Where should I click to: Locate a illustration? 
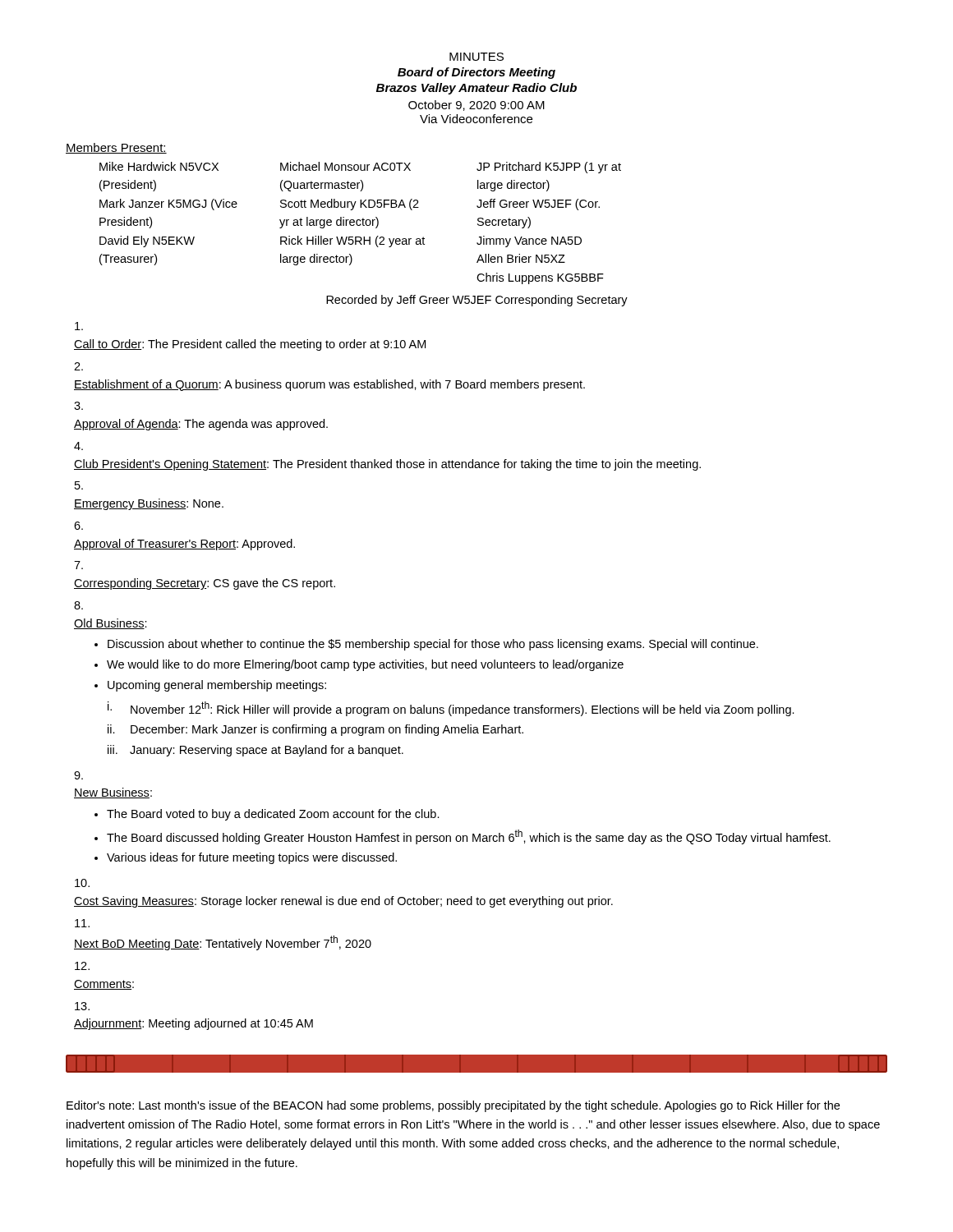point(476,1065)
